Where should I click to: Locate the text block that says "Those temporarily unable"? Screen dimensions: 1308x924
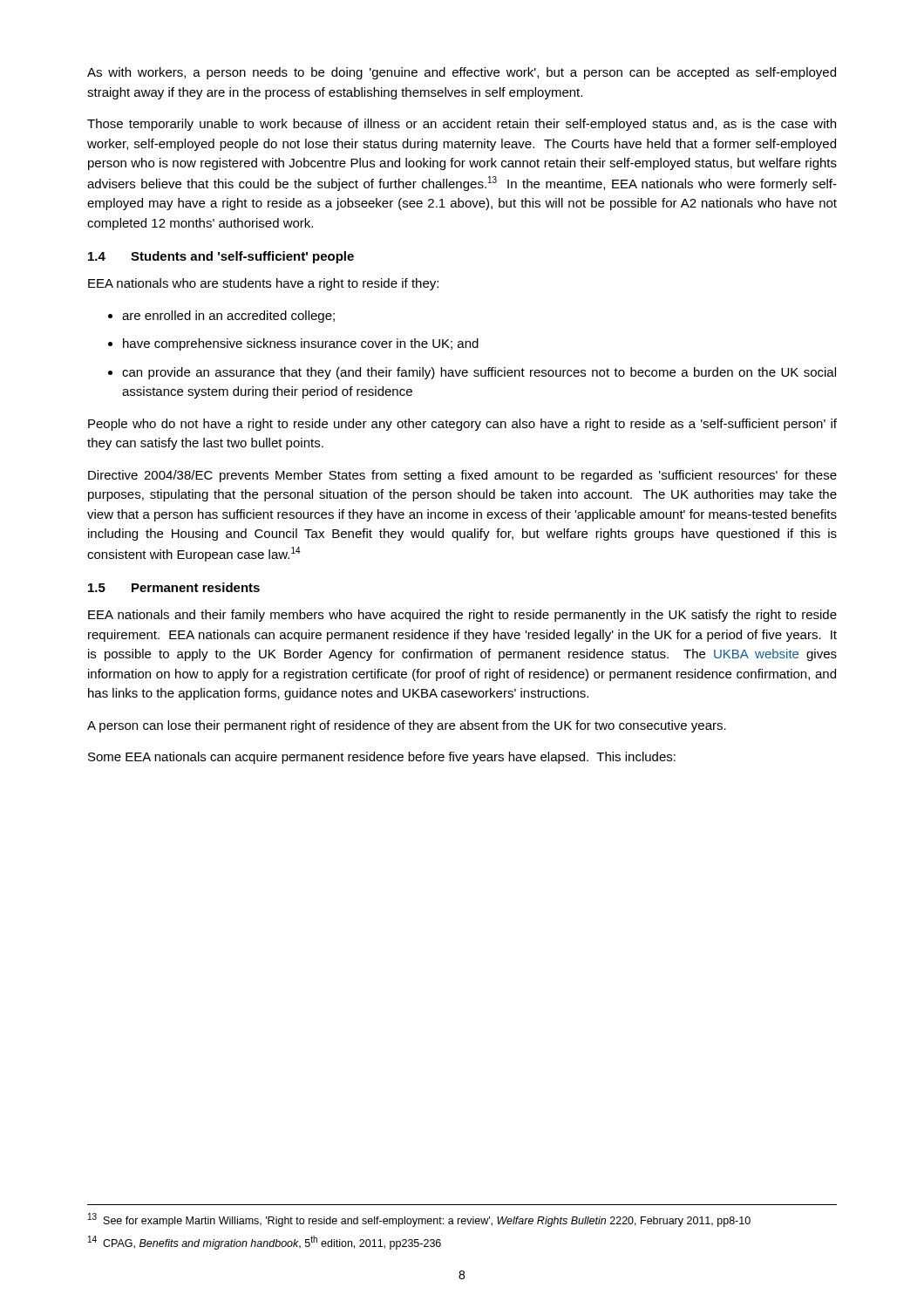(x=462, y=174)
